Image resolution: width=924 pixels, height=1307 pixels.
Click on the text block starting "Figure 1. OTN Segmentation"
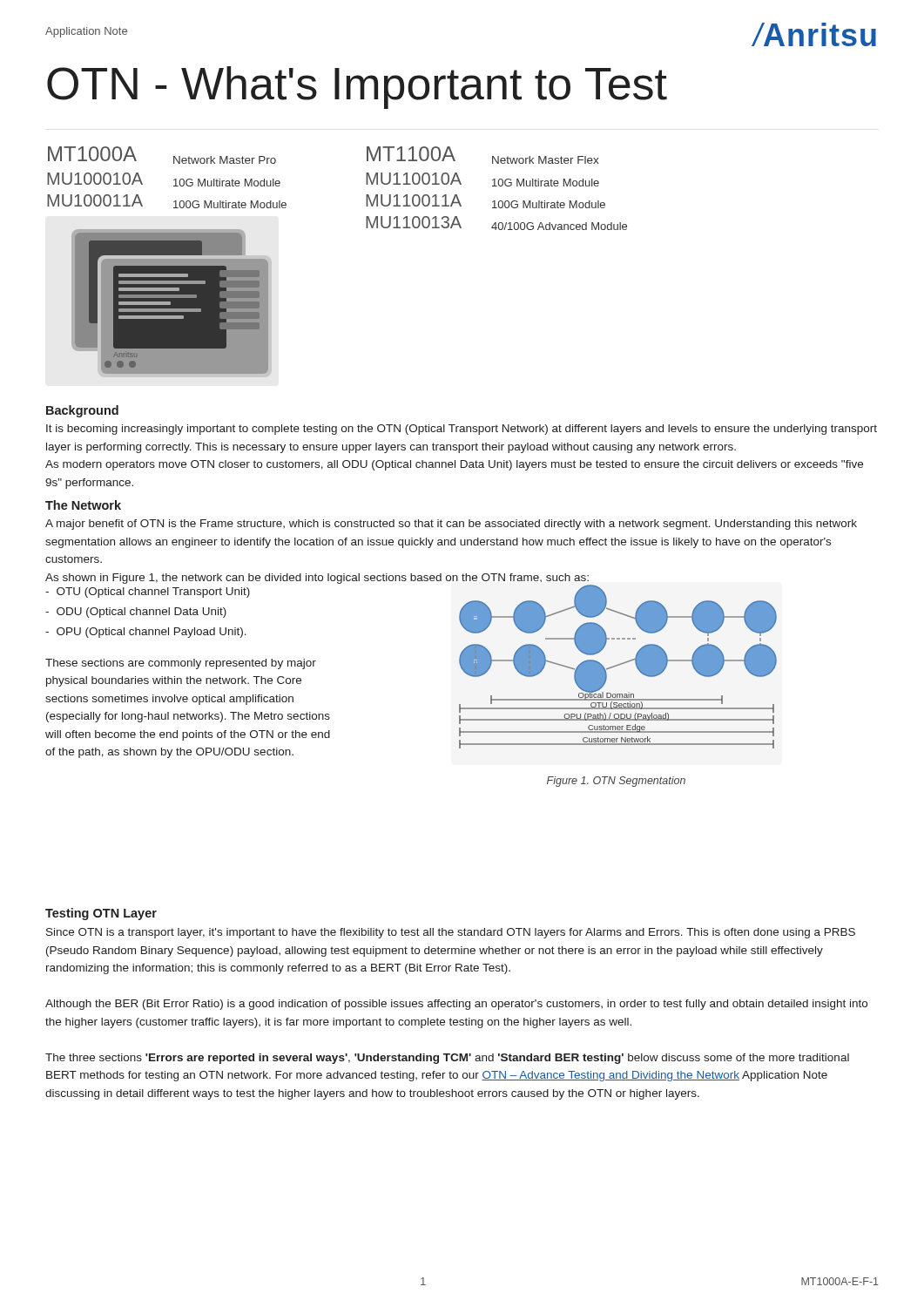point(616,781)
